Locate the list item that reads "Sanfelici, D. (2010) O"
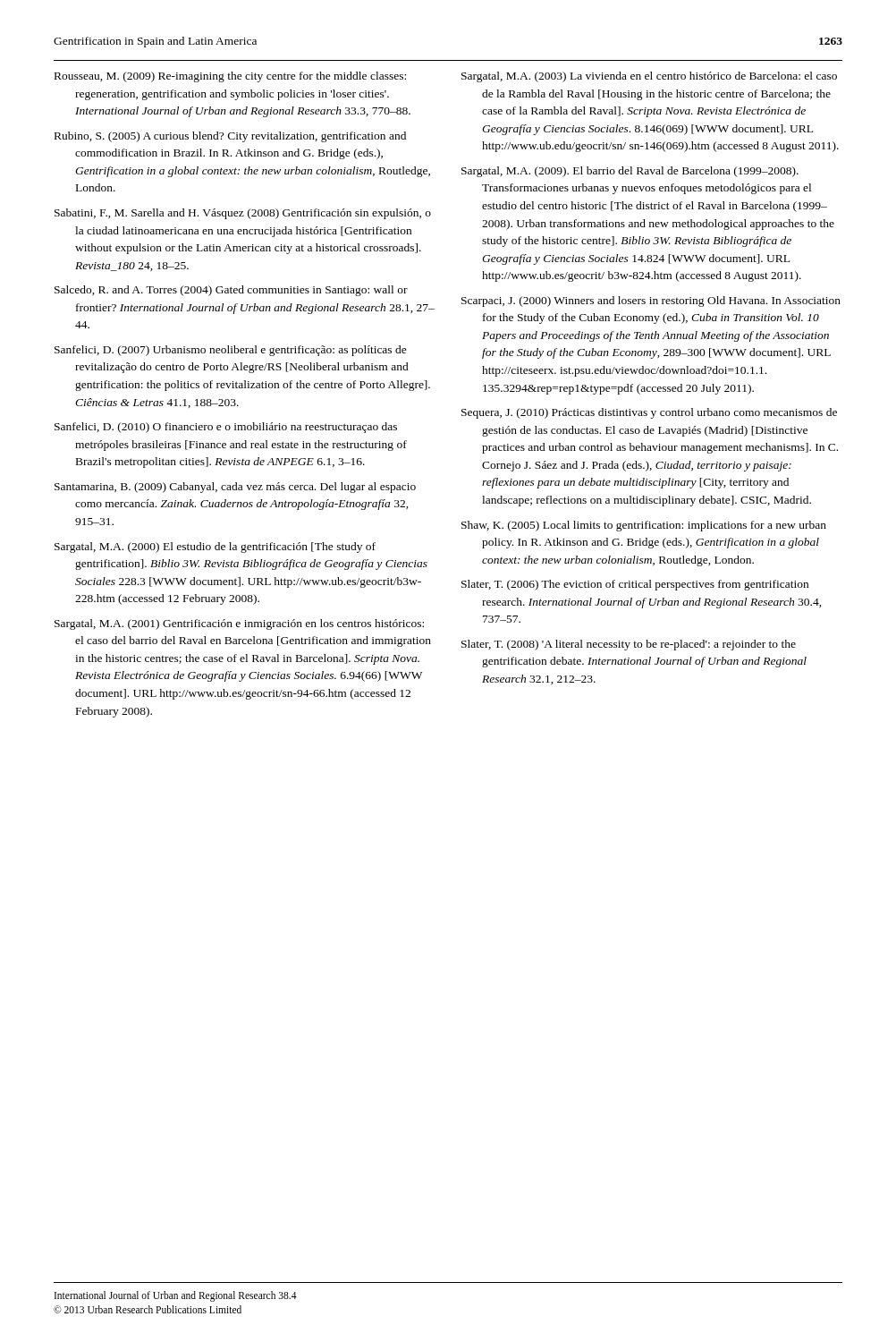The width and height of the screenshot is (896, 1342). coord(230,444)
